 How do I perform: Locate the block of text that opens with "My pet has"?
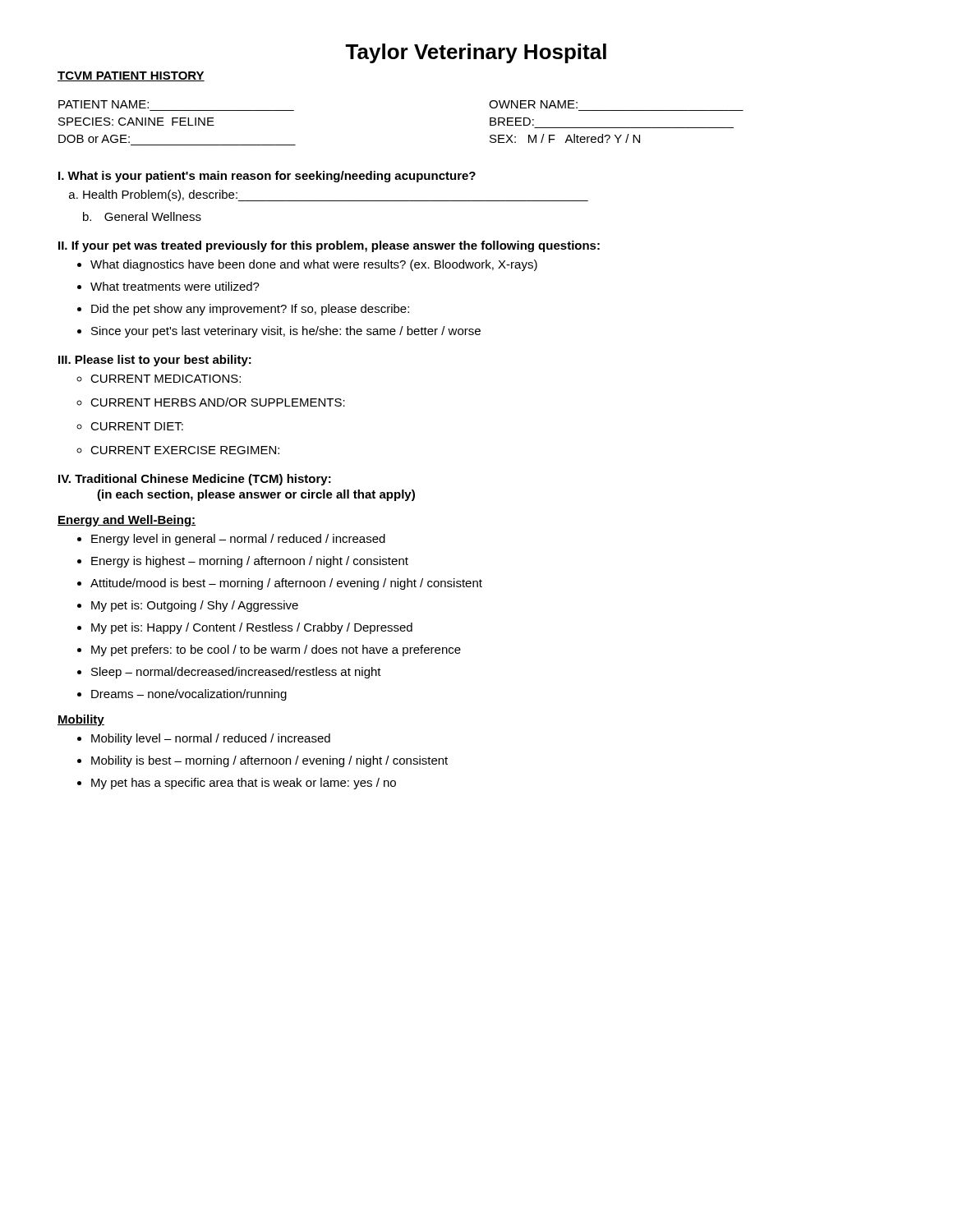point(243,782)
